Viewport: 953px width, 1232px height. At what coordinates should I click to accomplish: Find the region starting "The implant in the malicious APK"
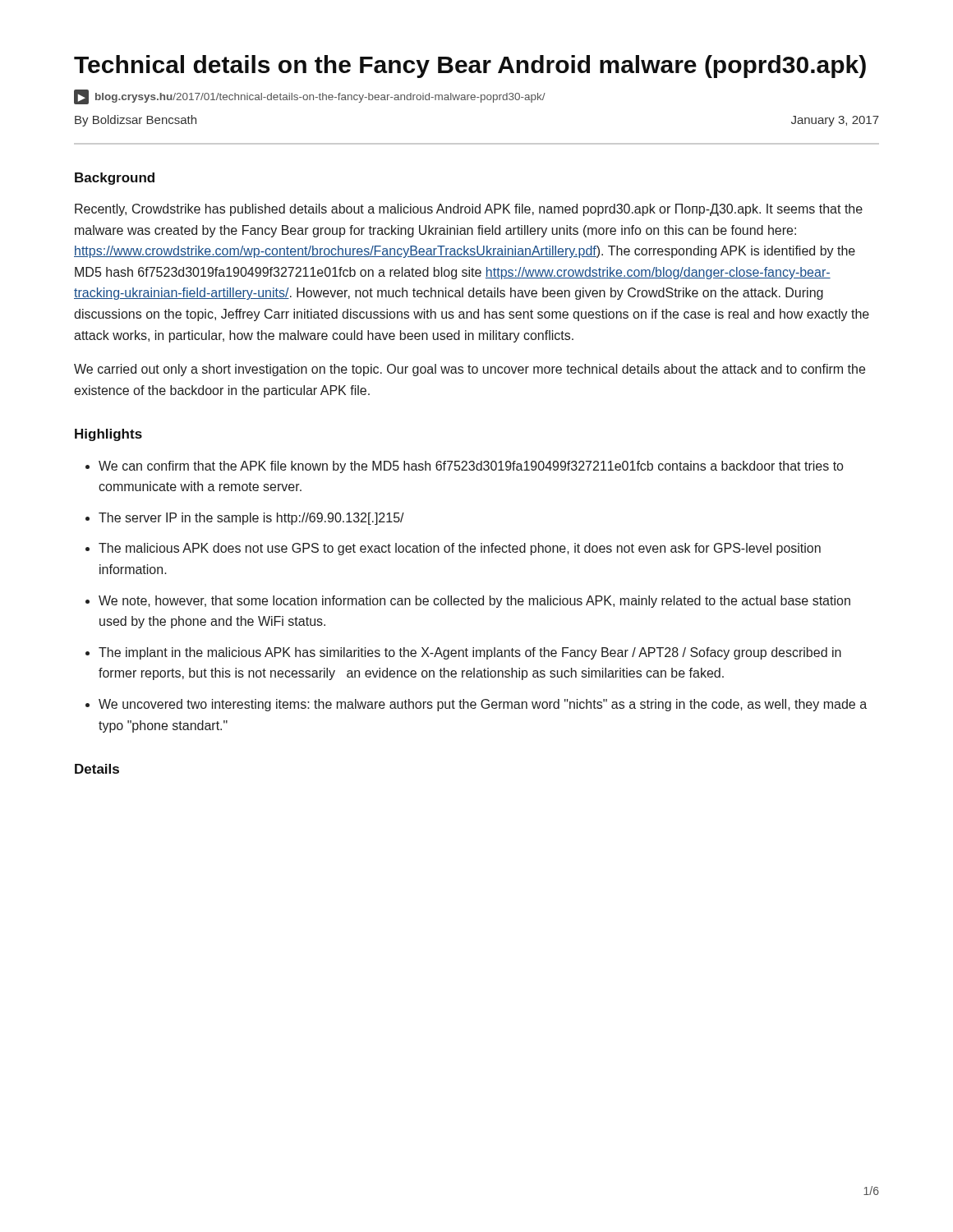coord(470,663)
